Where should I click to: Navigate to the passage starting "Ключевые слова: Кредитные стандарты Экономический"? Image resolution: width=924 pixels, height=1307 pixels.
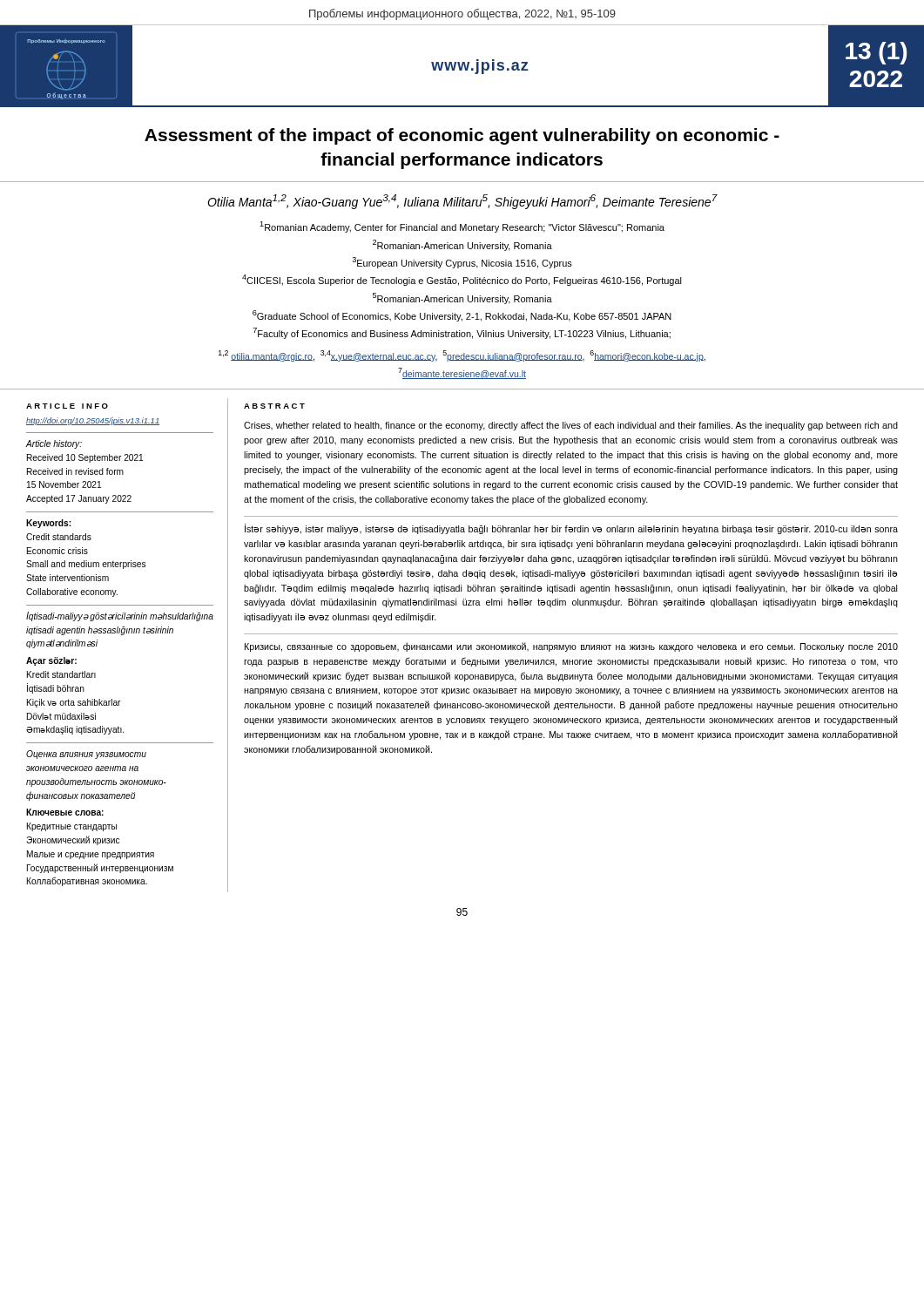point(100,847)
